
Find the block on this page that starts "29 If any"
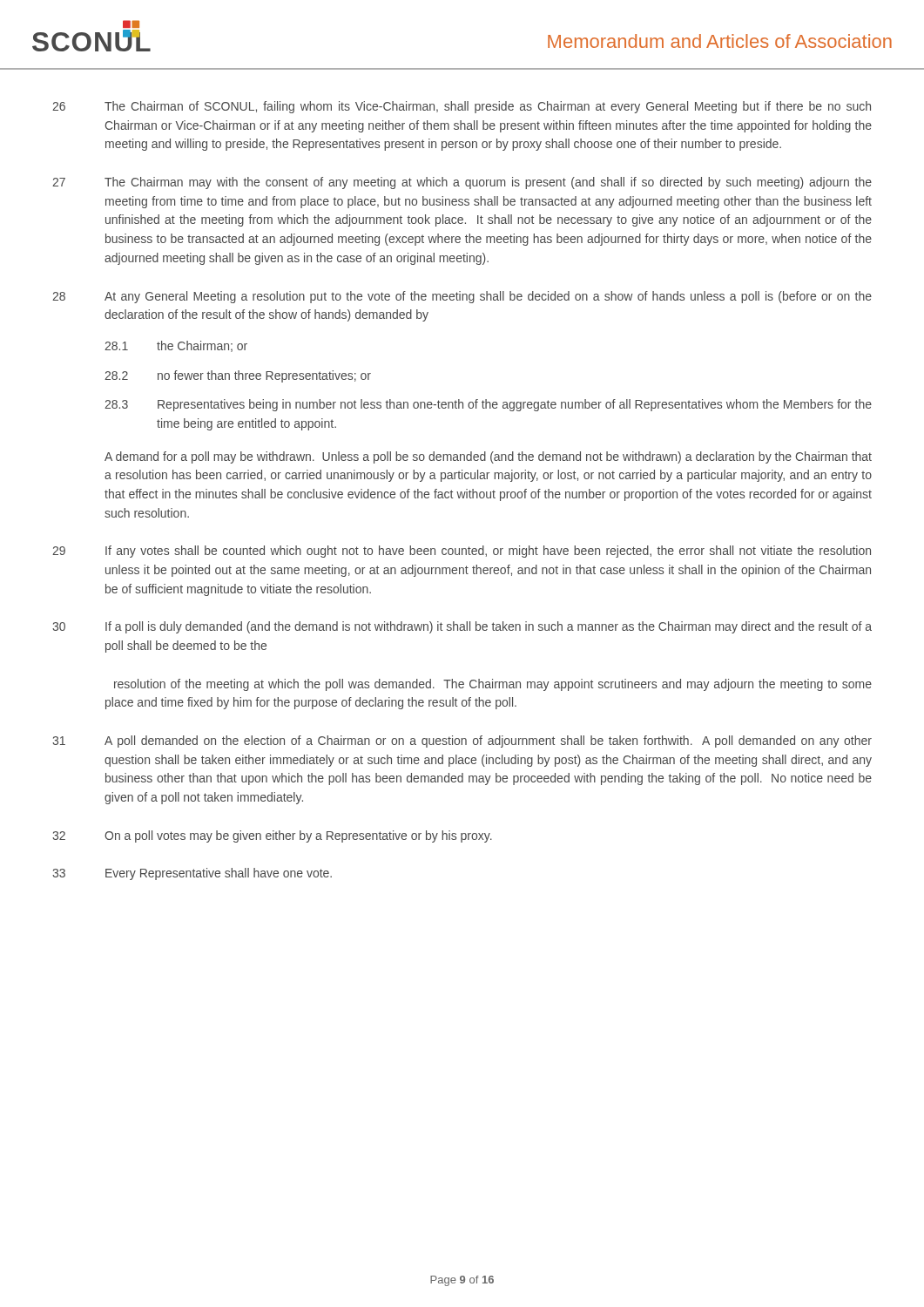[x=462, y=571]
